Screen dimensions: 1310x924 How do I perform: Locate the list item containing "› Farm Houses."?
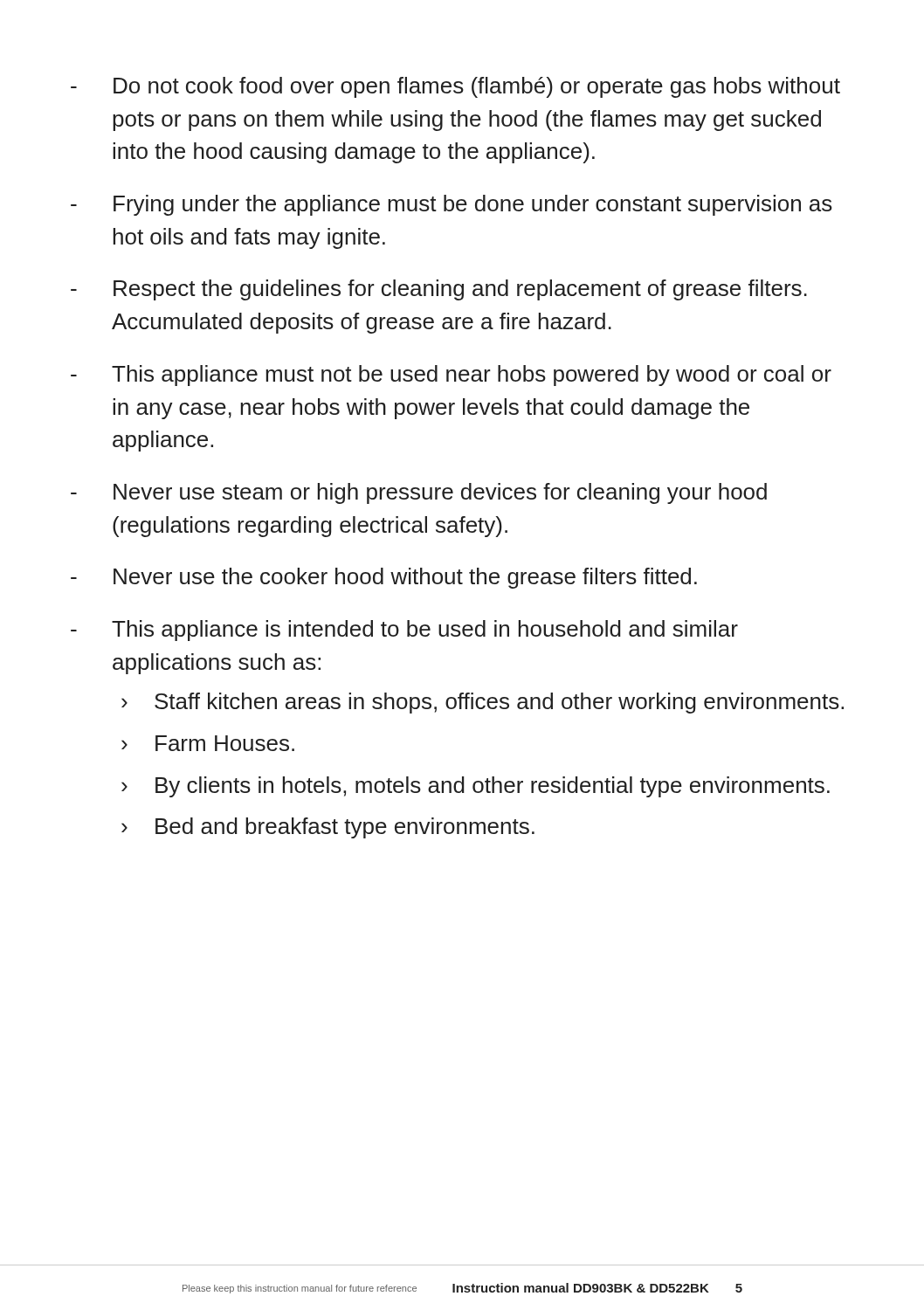pos(208,743)
